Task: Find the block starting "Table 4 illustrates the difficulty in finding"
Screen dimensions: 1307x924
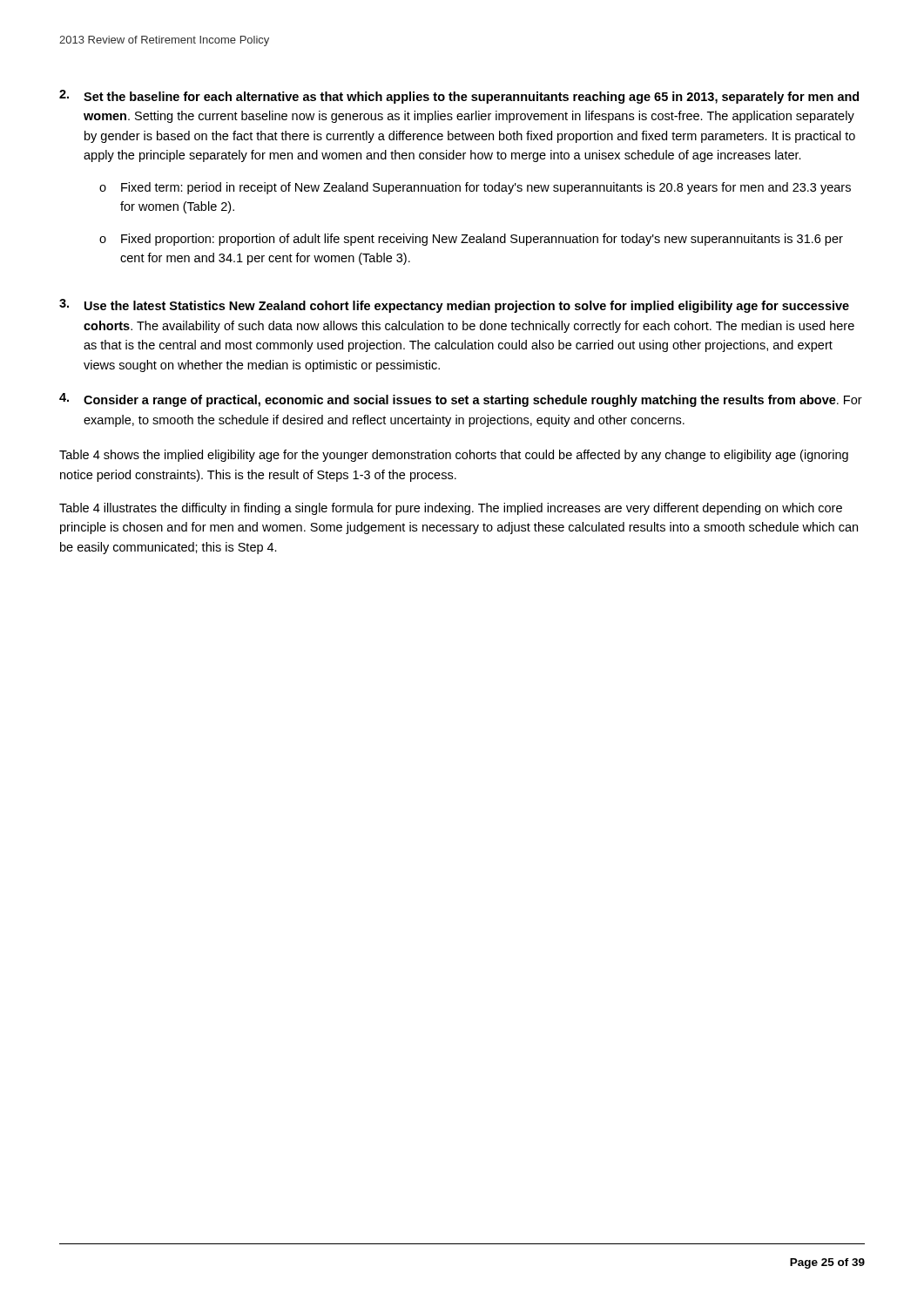Action: pos(459,528)
